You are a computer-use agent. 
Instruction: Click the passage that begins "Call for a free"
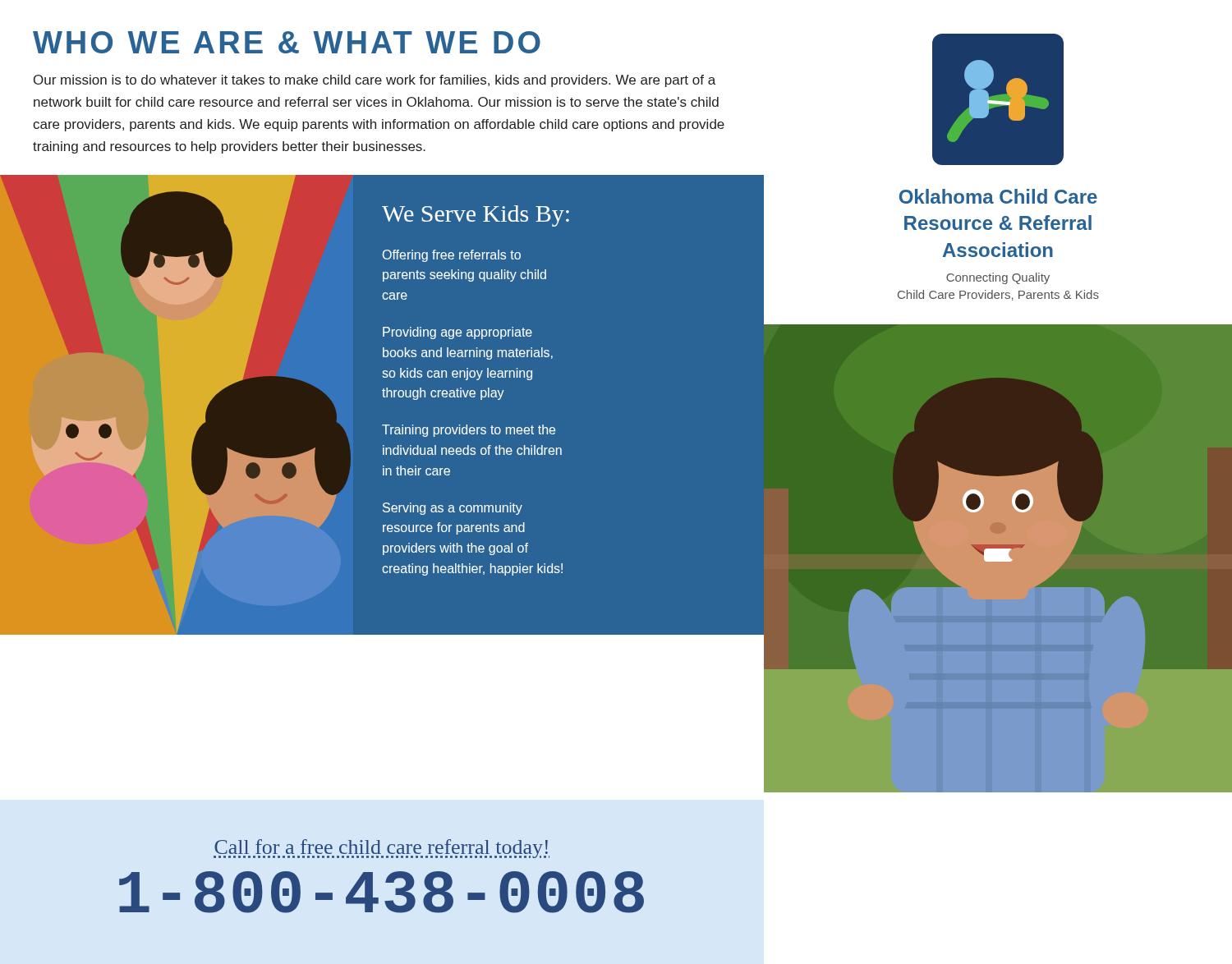[x=382, y=847]
